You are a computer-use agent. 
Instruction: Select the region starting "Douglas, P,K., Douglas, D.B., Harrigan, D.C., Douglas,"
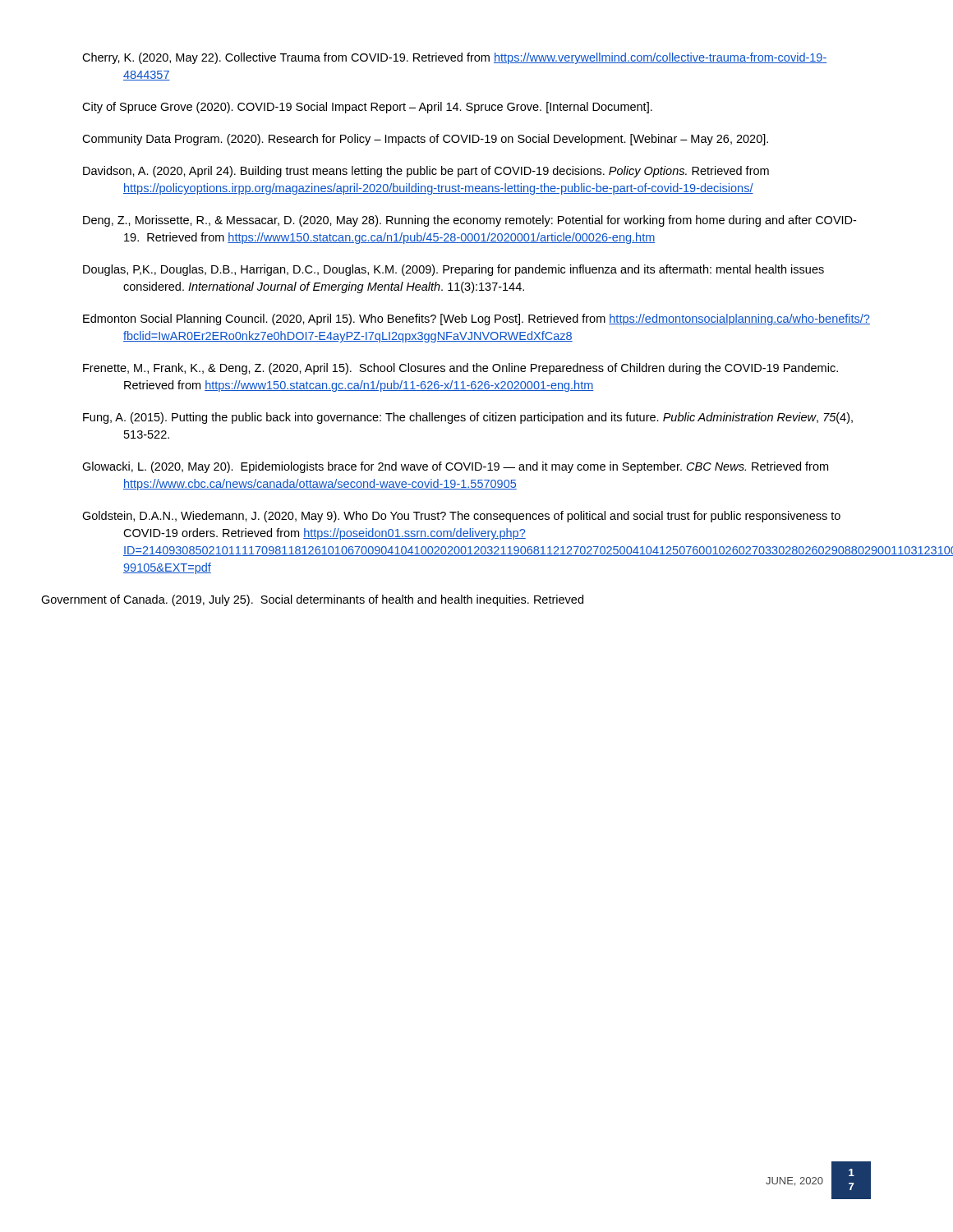pos(453,278)
